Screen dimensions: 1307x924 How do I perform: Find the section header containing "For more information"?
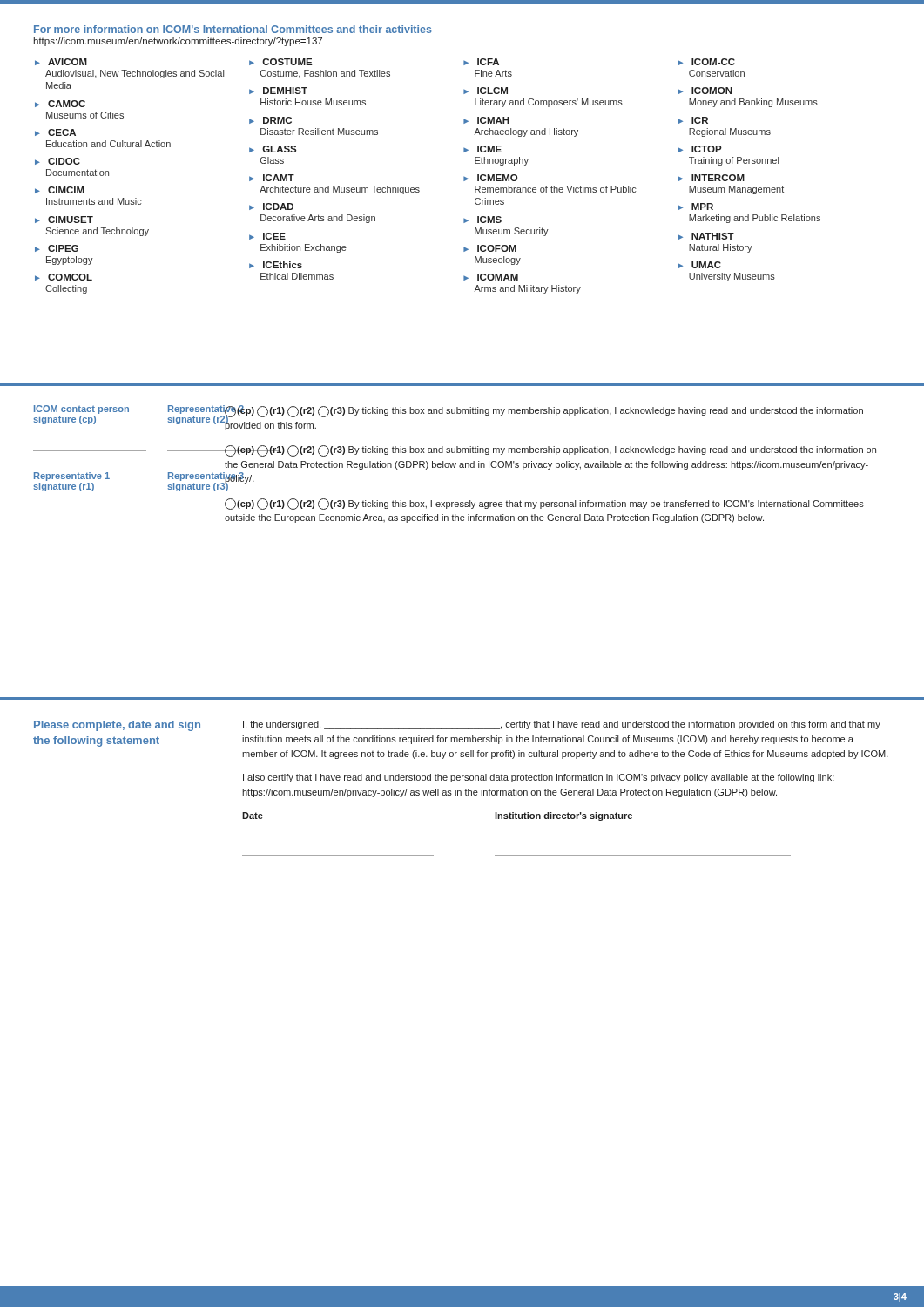(x=233, y=29)
